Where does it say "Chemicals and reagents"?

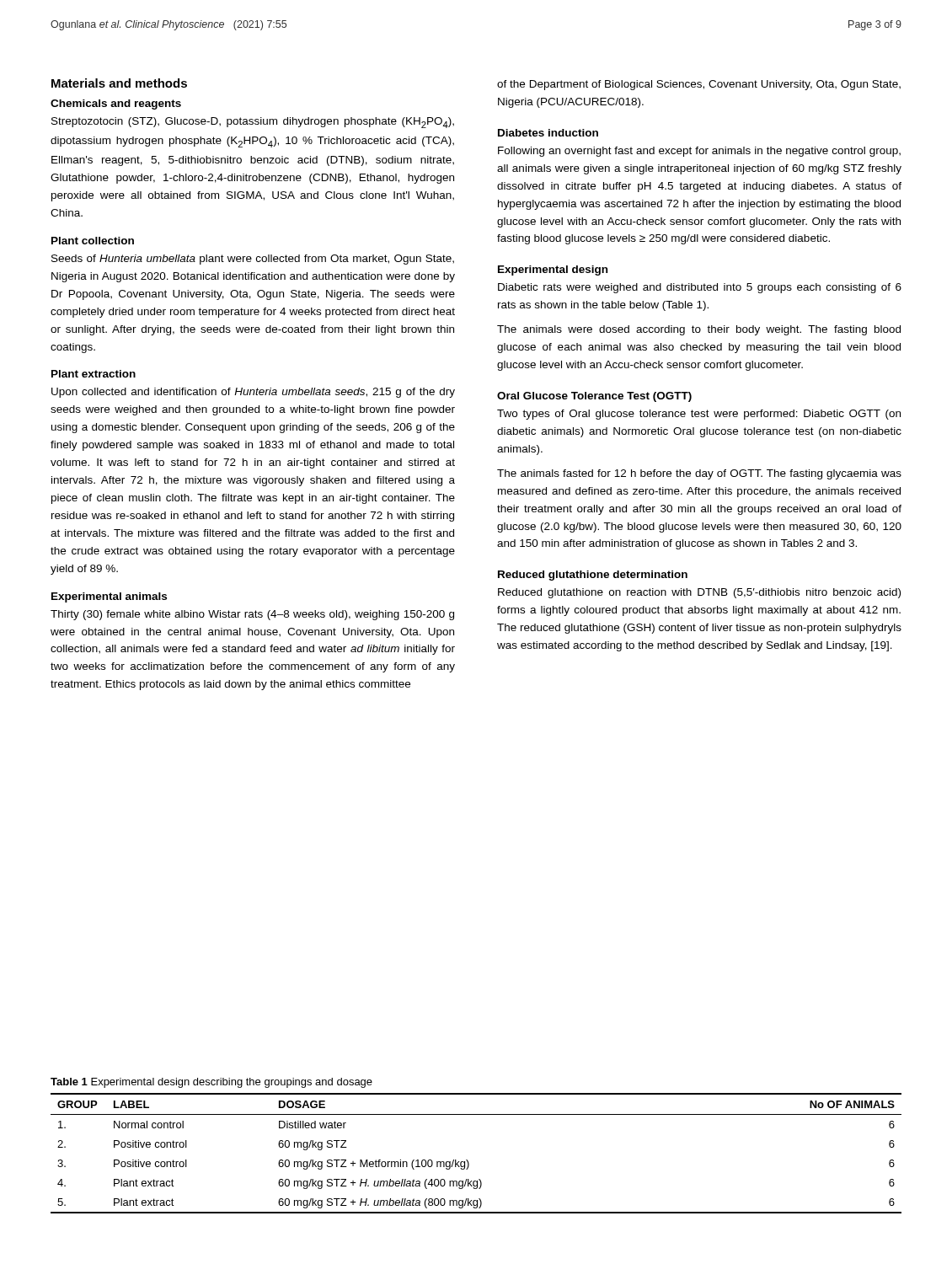tap(116, 103)
